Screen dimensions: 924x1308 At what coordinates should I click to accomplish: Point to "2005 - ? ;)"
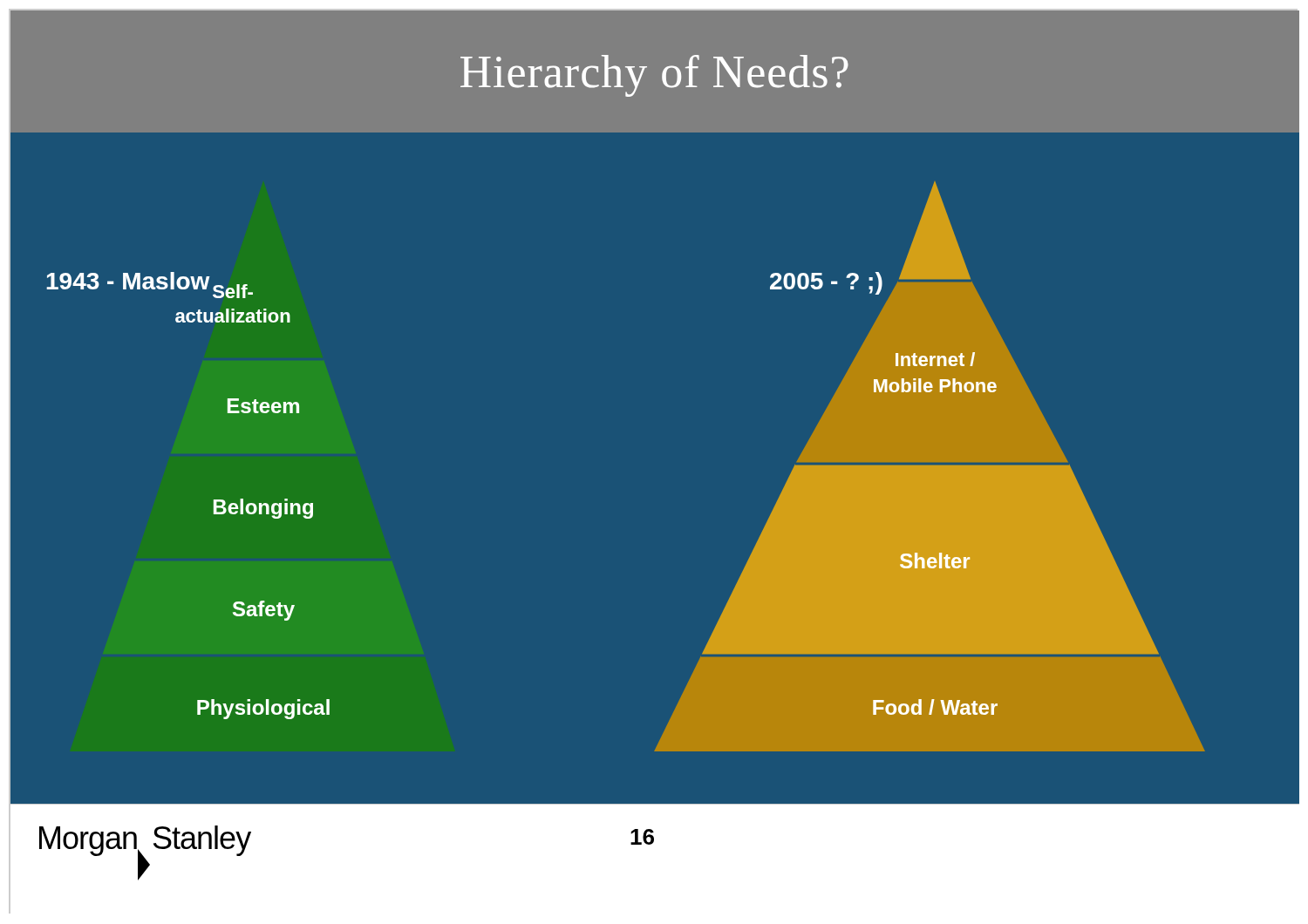tap(826, 281)
